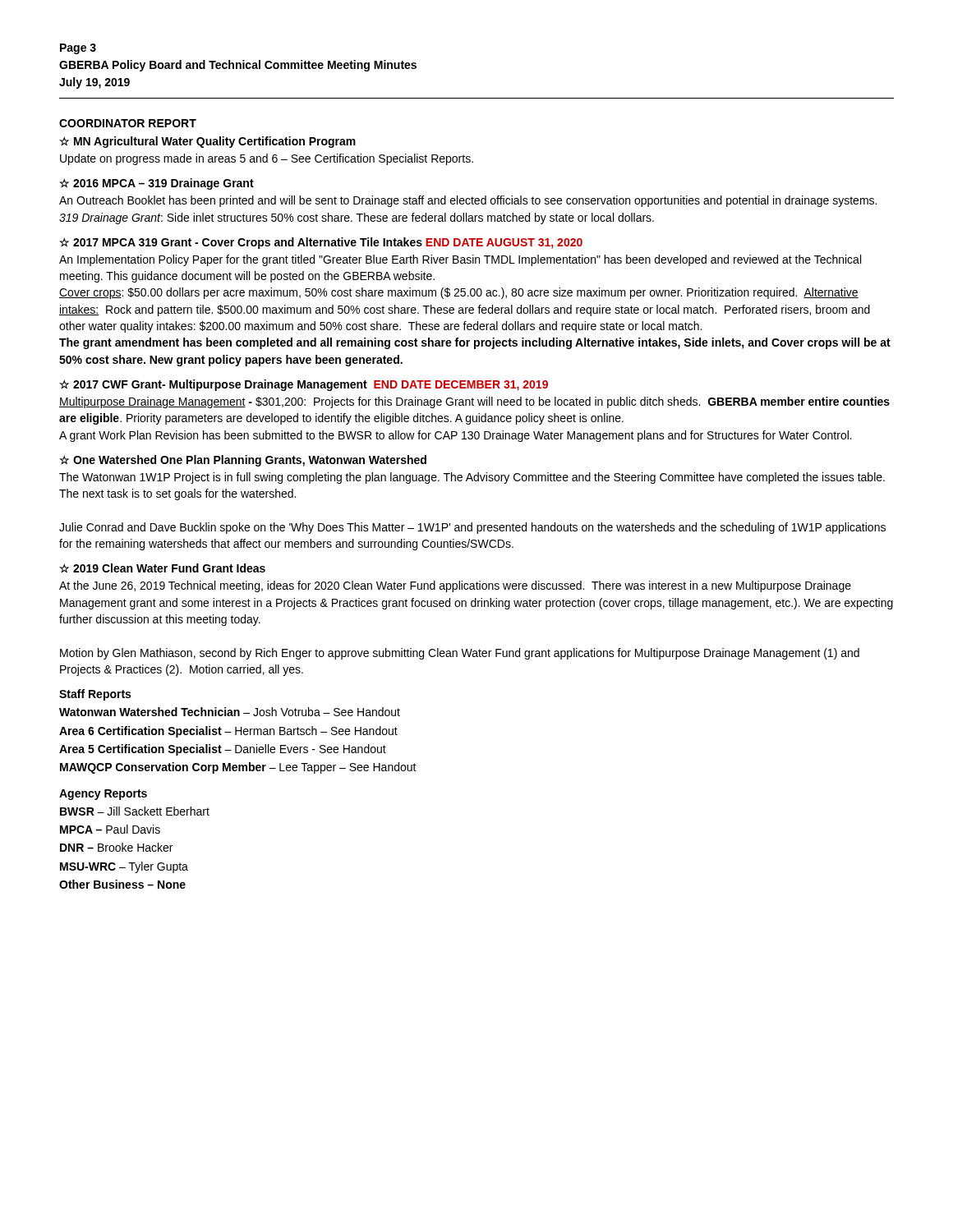Point to the passage starting "Update on progress made in areas"
Screen dimensions: 1232x953
coord(267,158)
